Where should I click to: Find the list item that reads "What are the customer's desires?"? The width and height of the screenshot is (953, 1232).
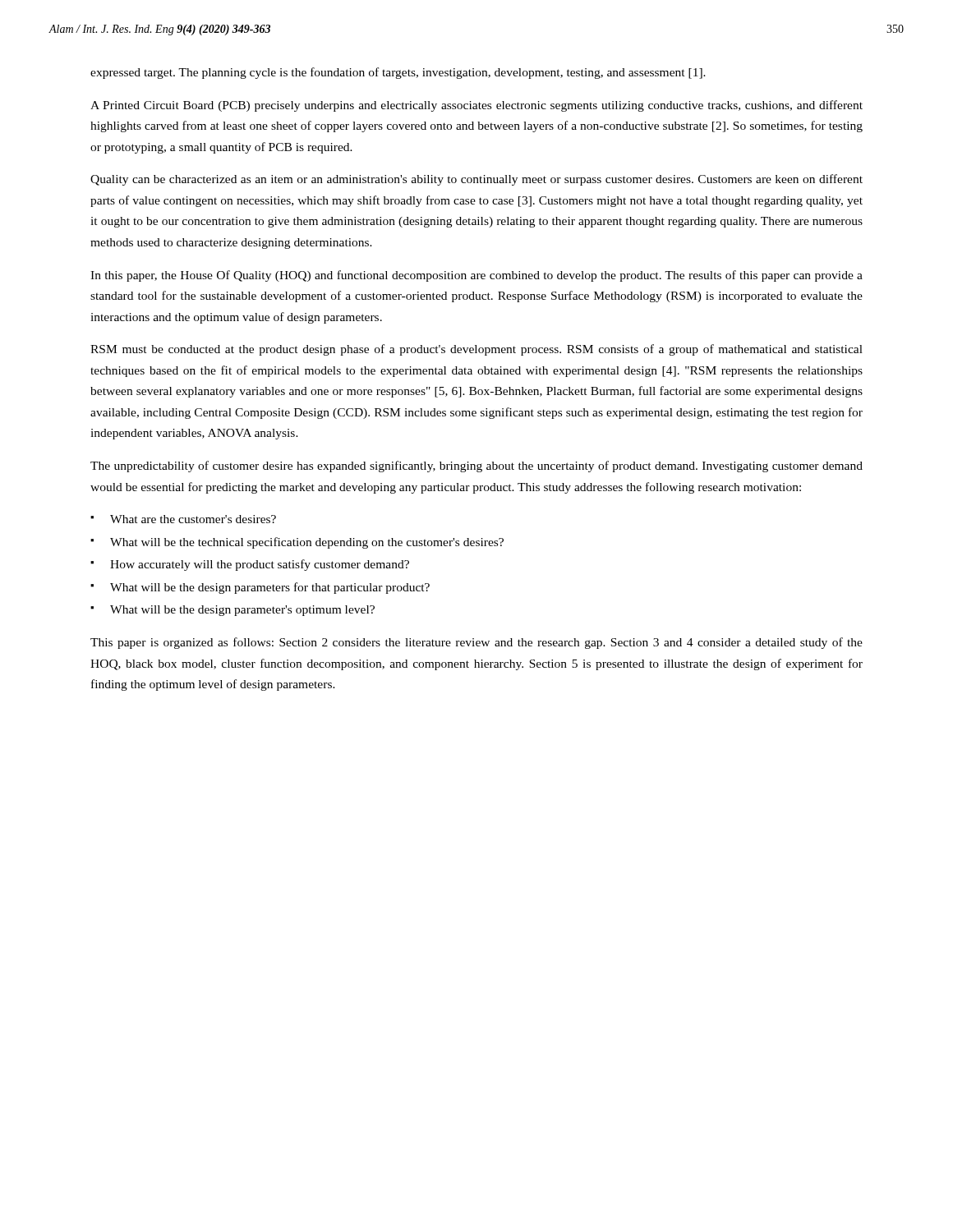(193, 519)
